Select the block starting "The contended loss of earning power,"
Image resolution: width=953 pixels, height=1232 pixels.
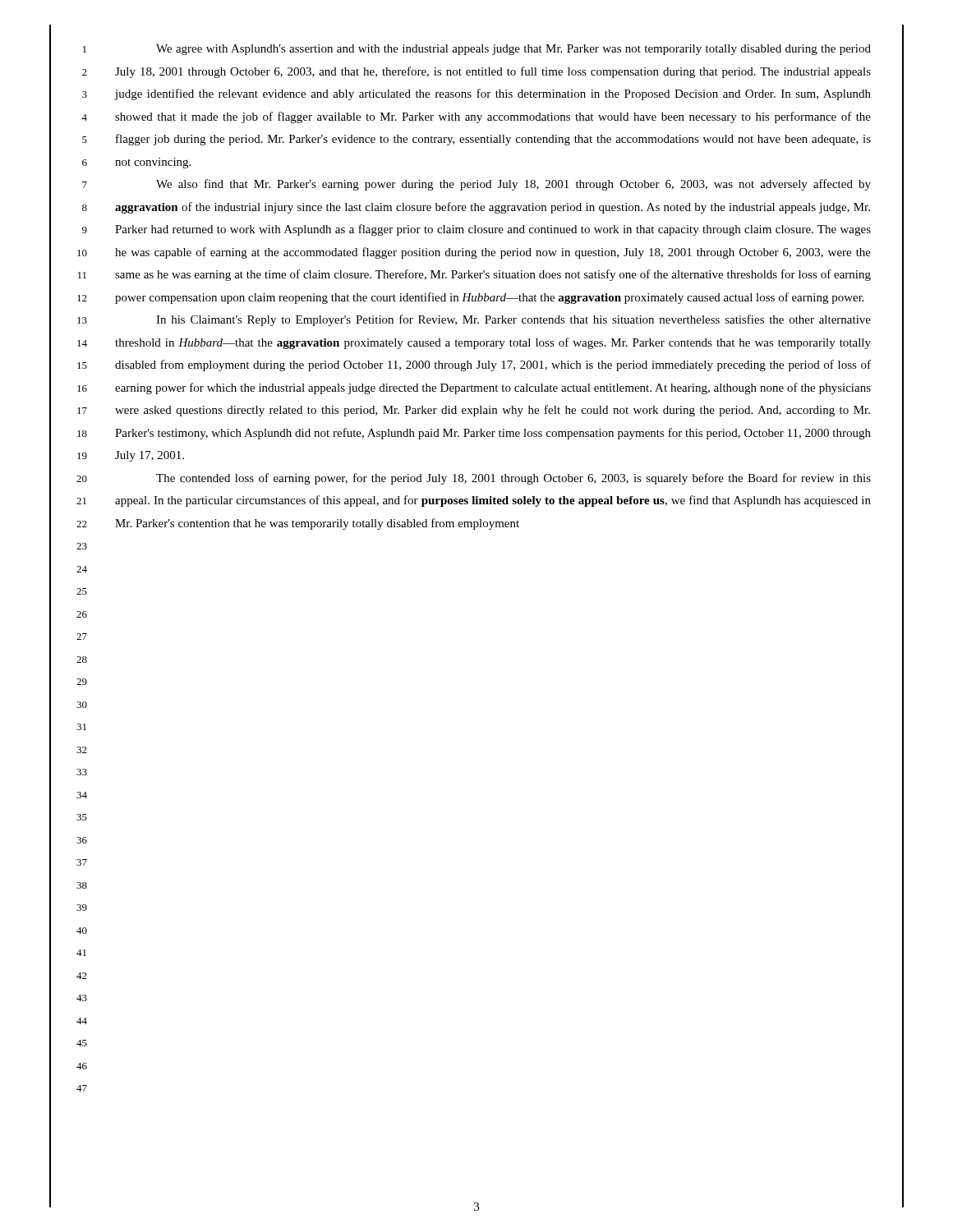[x=493, y=500]
